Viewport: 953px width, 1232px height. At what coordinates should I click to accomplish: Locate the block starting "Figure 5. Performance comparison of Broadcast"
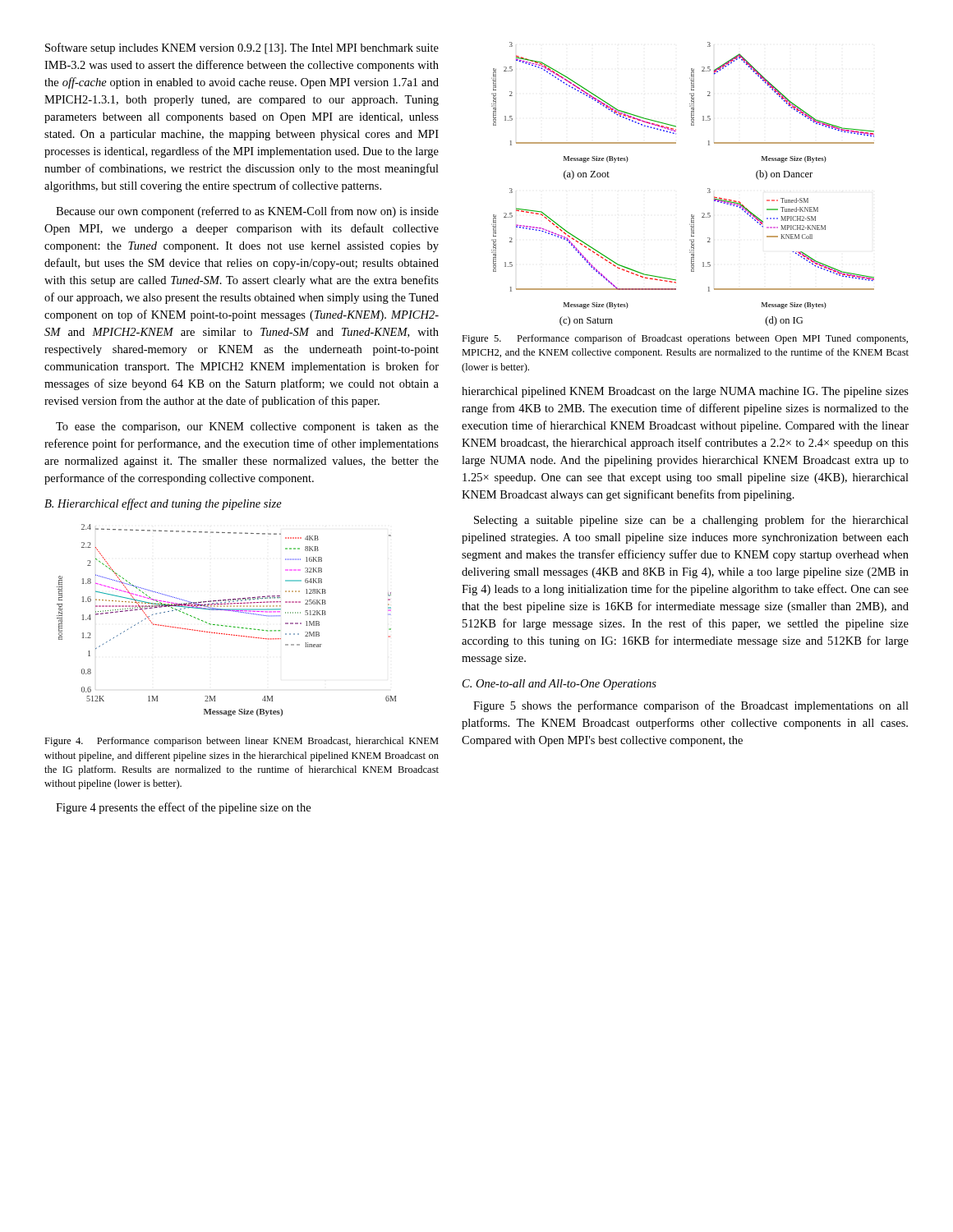[685, 353]
